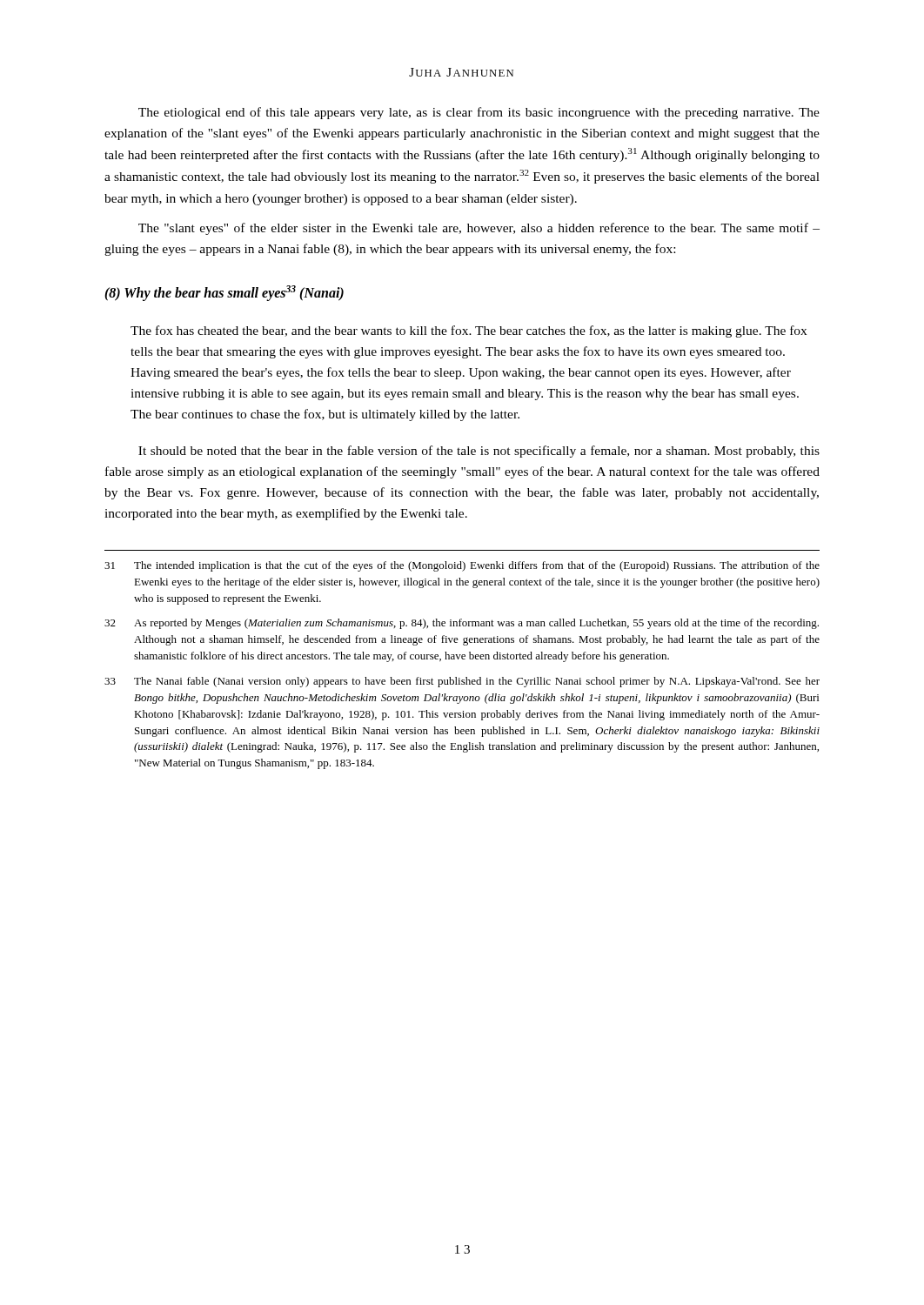The width and height of the screenshot is (924, 1305).
Task: Click on the text block with the text "The etiological end of this tale"
Action: [462, 155]
